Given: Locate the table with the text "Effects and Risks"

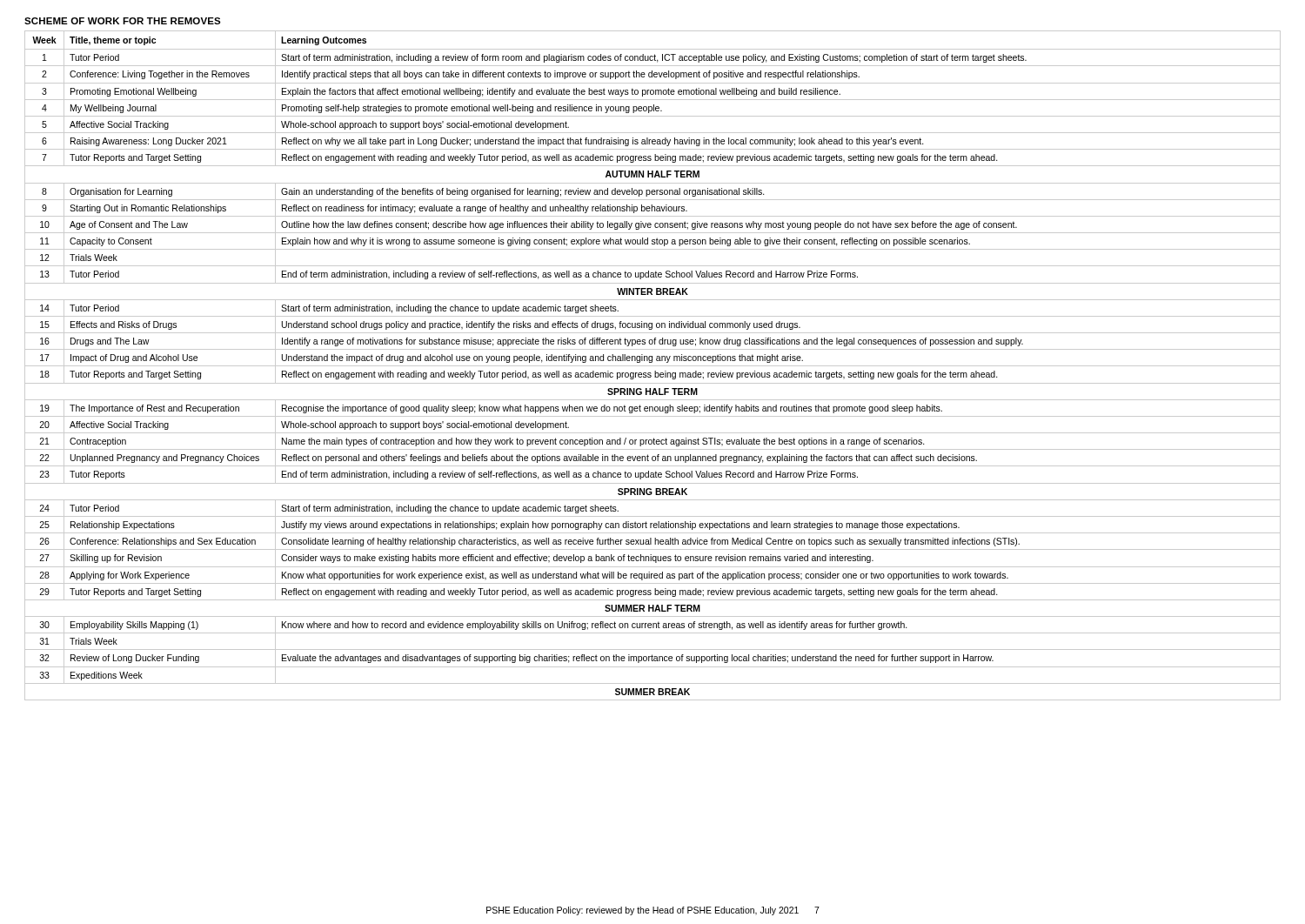Looking at the screenshot, I should pyautogui.click(x=652, y=365).
